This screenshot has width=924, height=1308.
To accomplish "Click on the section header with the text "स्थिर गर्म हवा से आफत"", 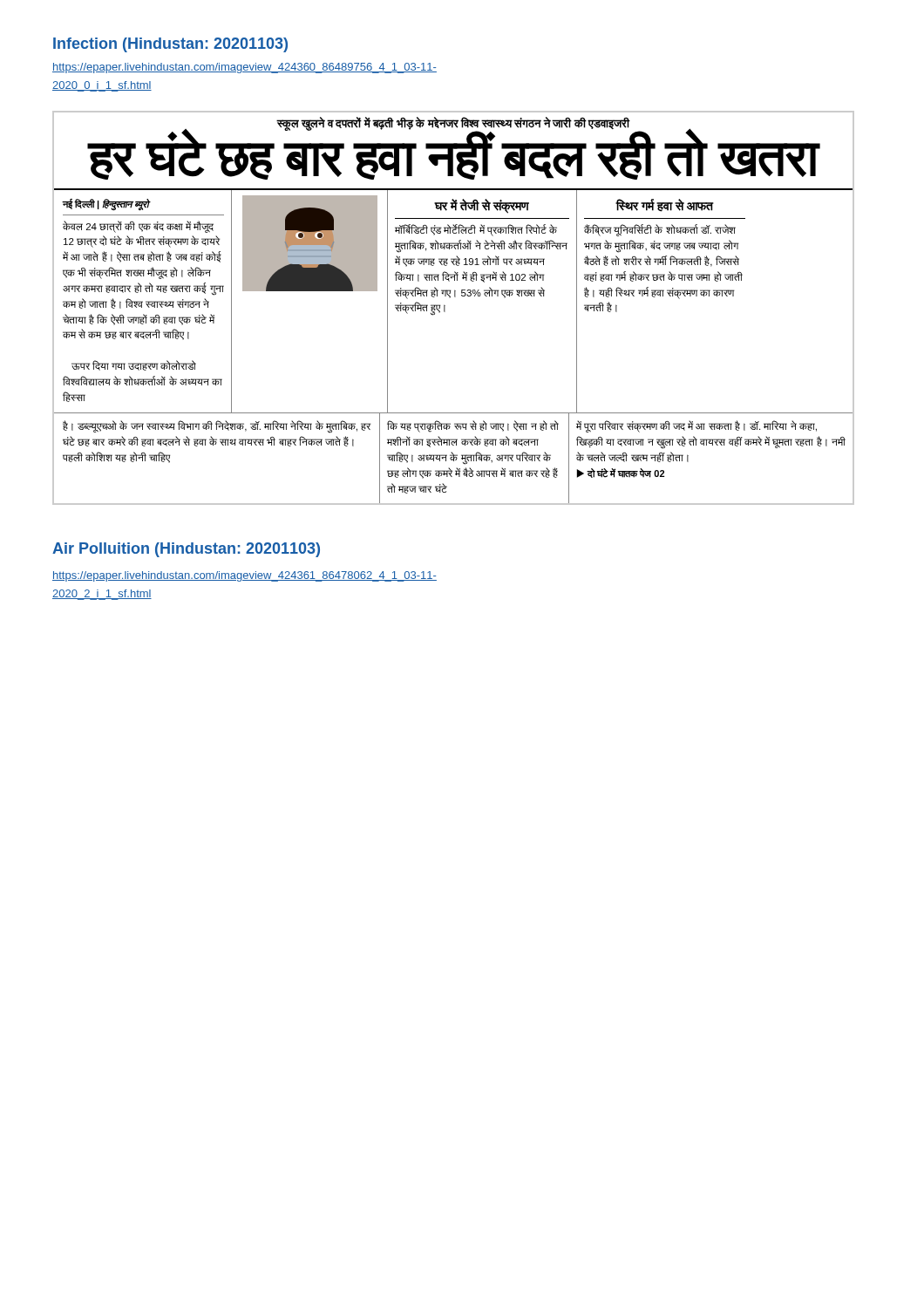I will (665, 205).
